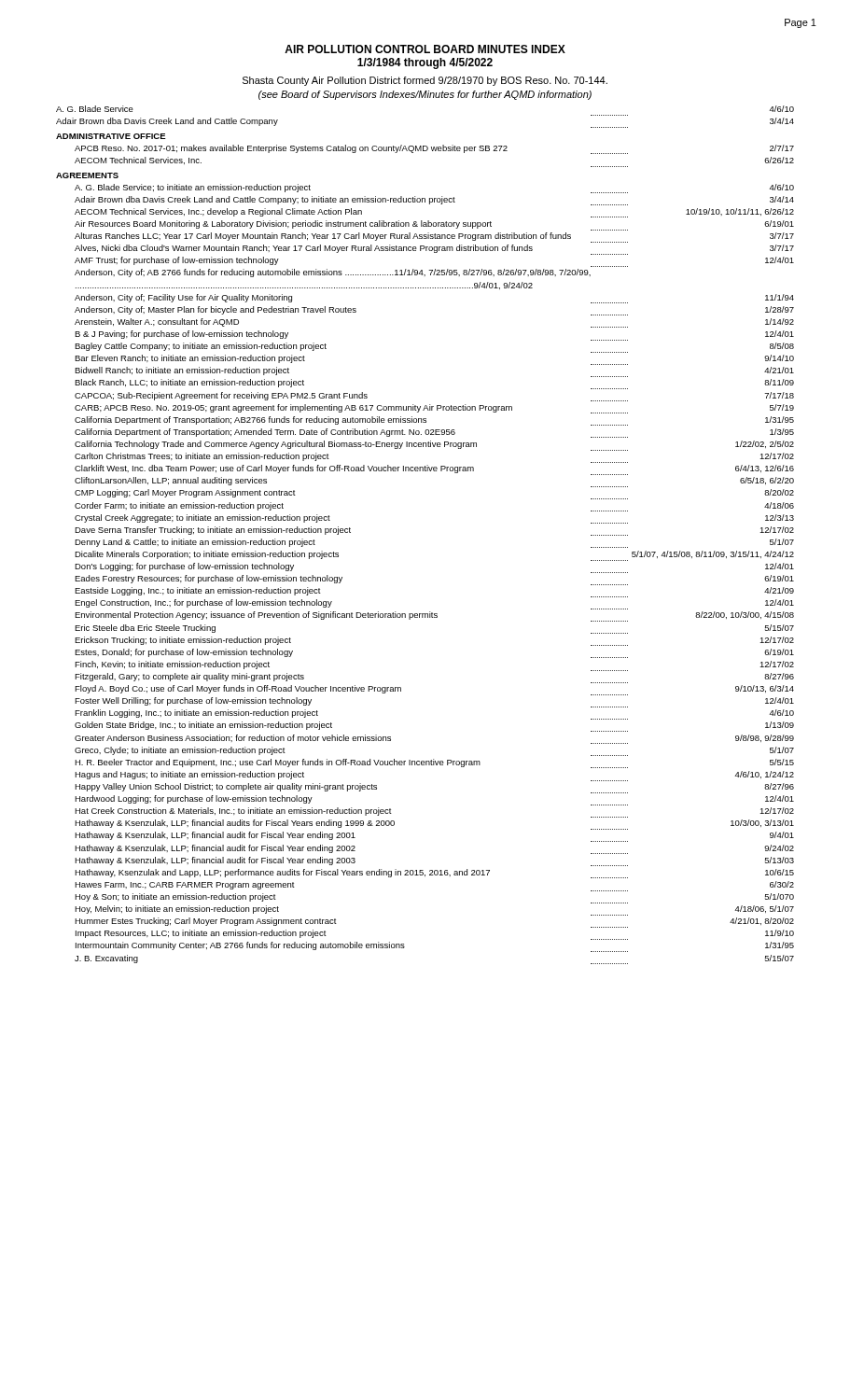
Task: Click on the list item with the text "A. G. Blade Service 4/6/10"
Action: pyautogui.click(x=425, y=109)
